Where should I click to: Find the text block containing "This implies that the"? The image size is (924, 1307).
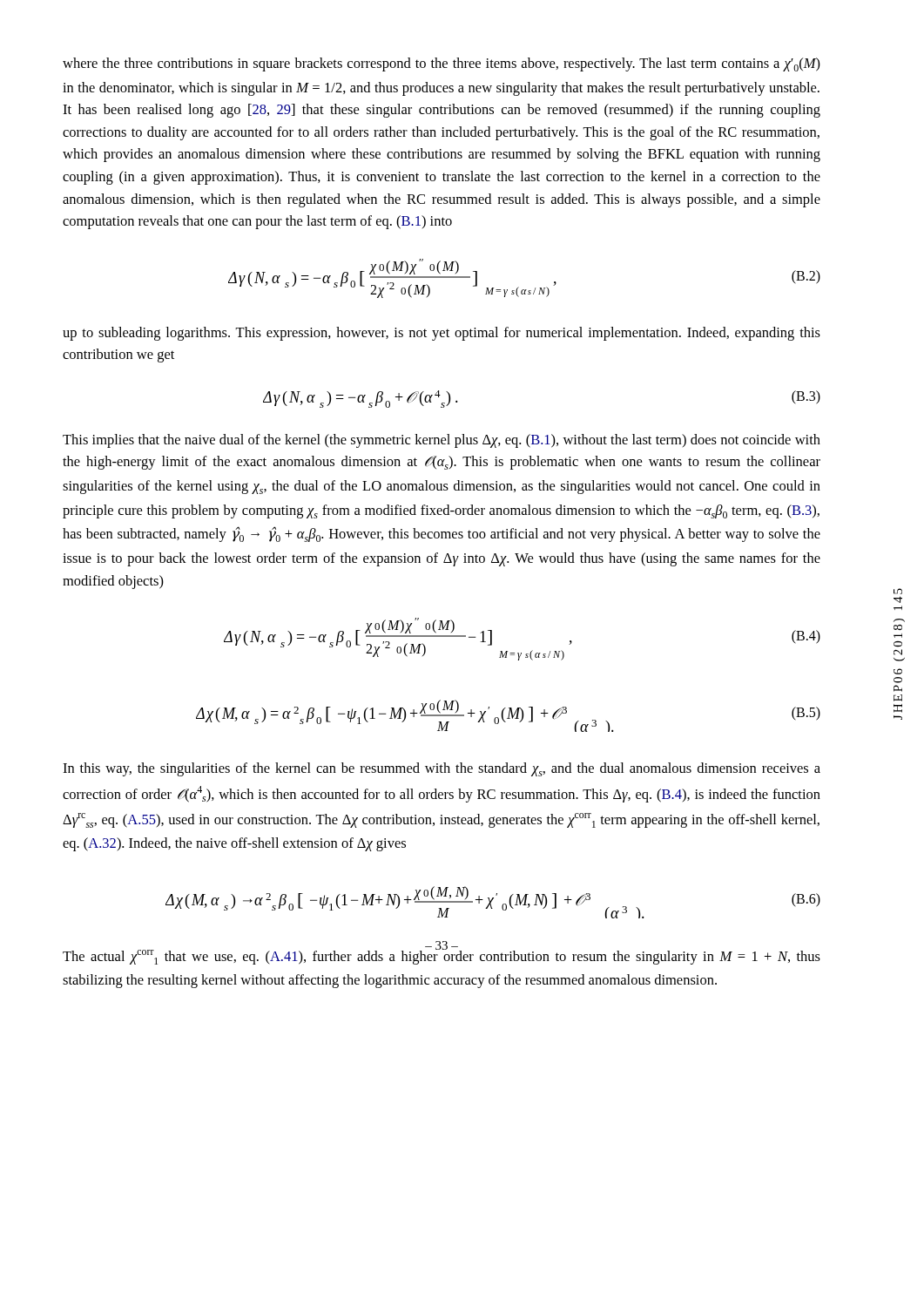(x=442, y=510)
